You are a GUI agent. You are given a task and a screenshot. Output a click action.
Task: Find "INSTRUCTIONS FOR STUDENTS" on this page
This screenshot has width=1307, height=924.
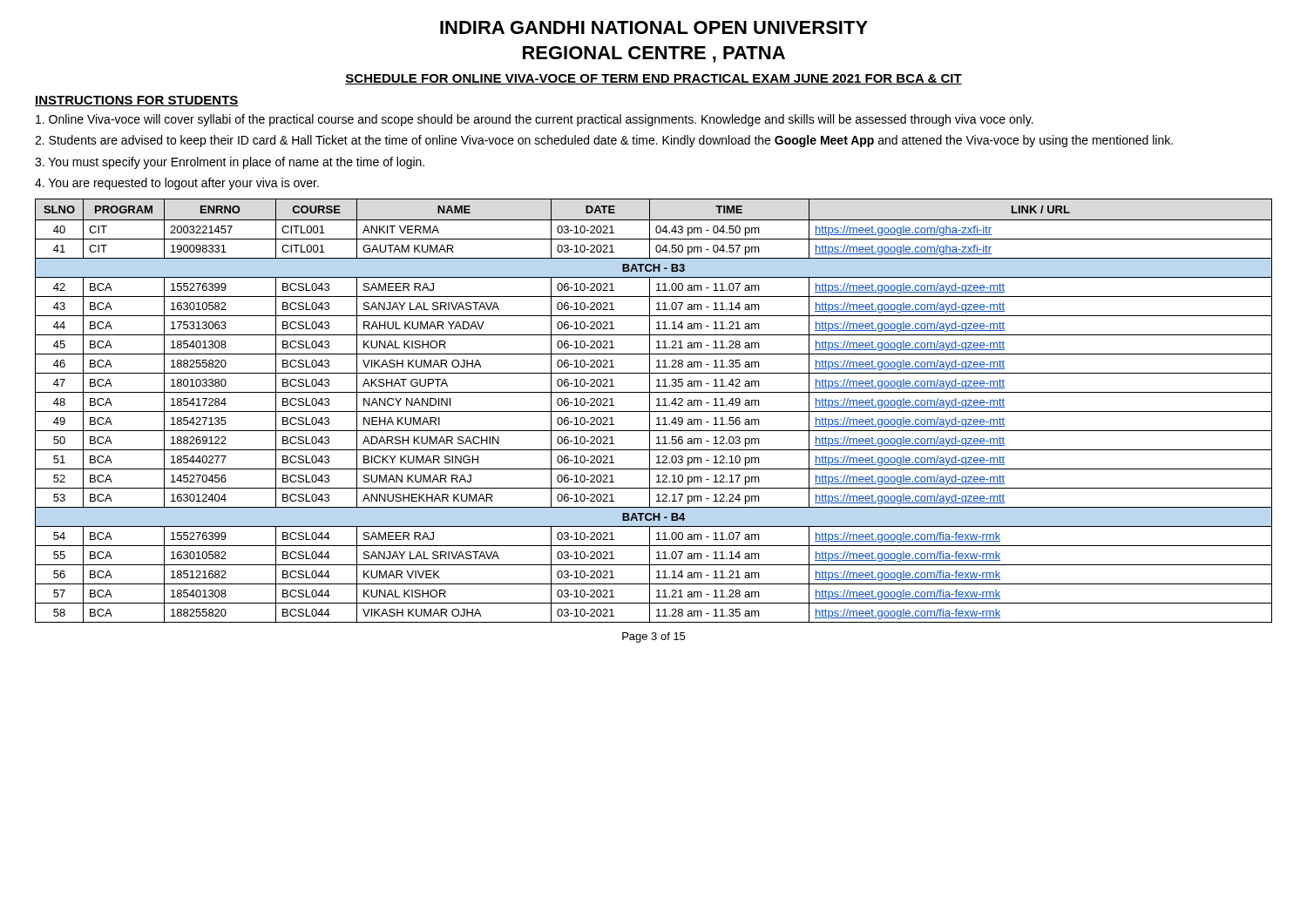click(x=137, y=101)
